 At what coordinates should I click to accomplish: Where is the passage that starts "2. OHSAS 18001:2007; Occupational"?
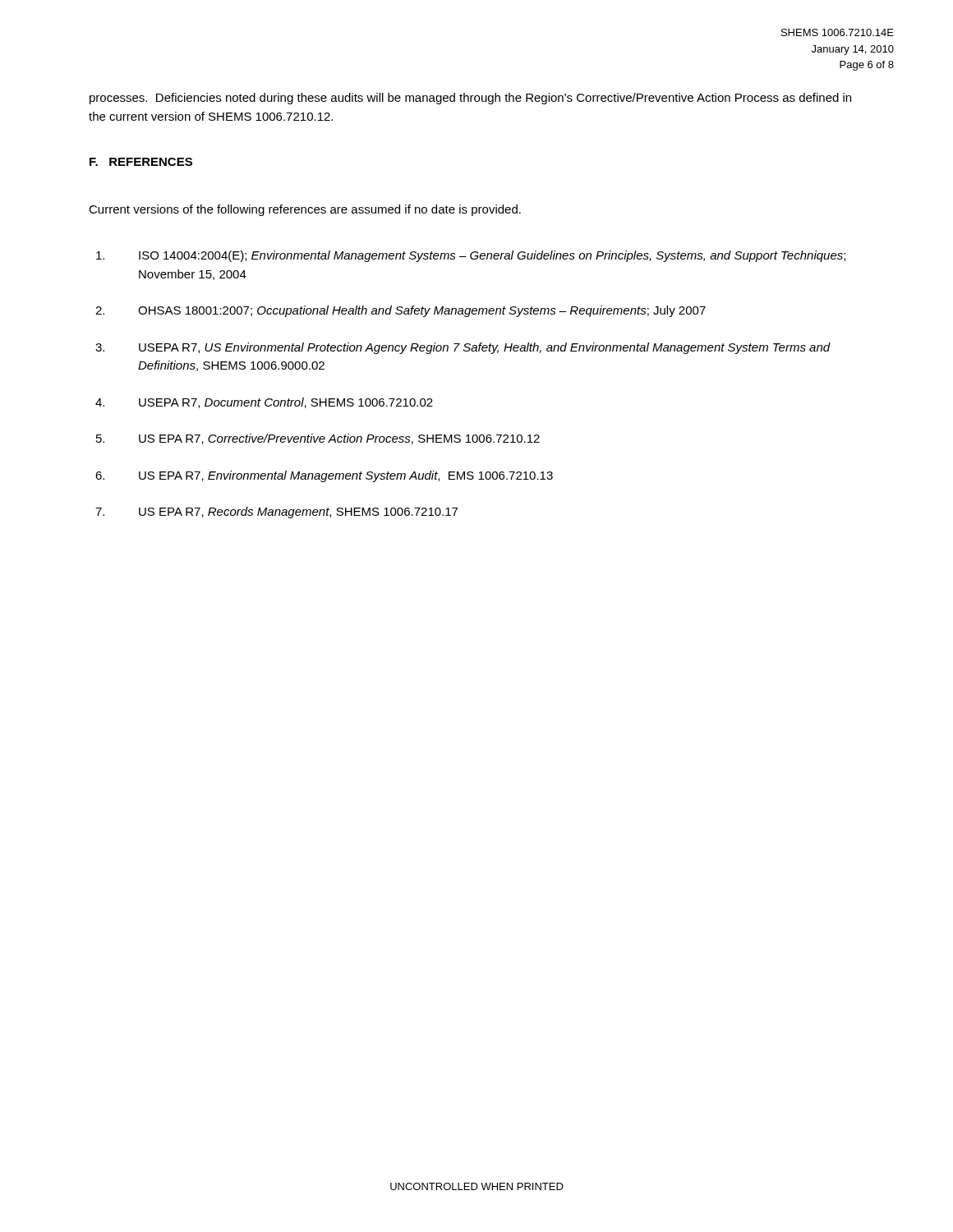[x=476, y=311]
